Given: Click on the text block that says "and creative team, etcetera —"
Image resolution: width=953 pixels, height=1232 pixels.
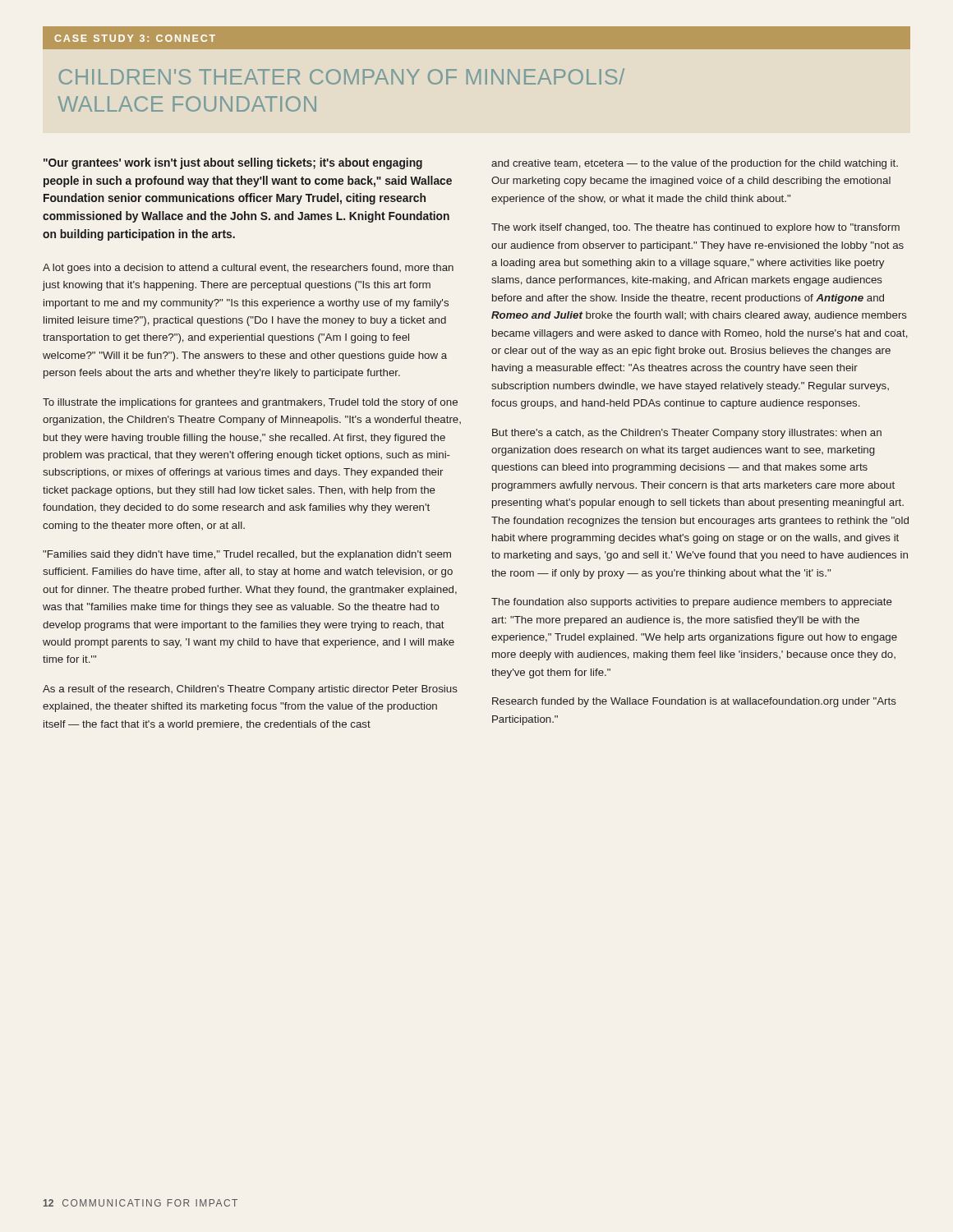Looking at the screenshot, I should [x=701, y=181].
